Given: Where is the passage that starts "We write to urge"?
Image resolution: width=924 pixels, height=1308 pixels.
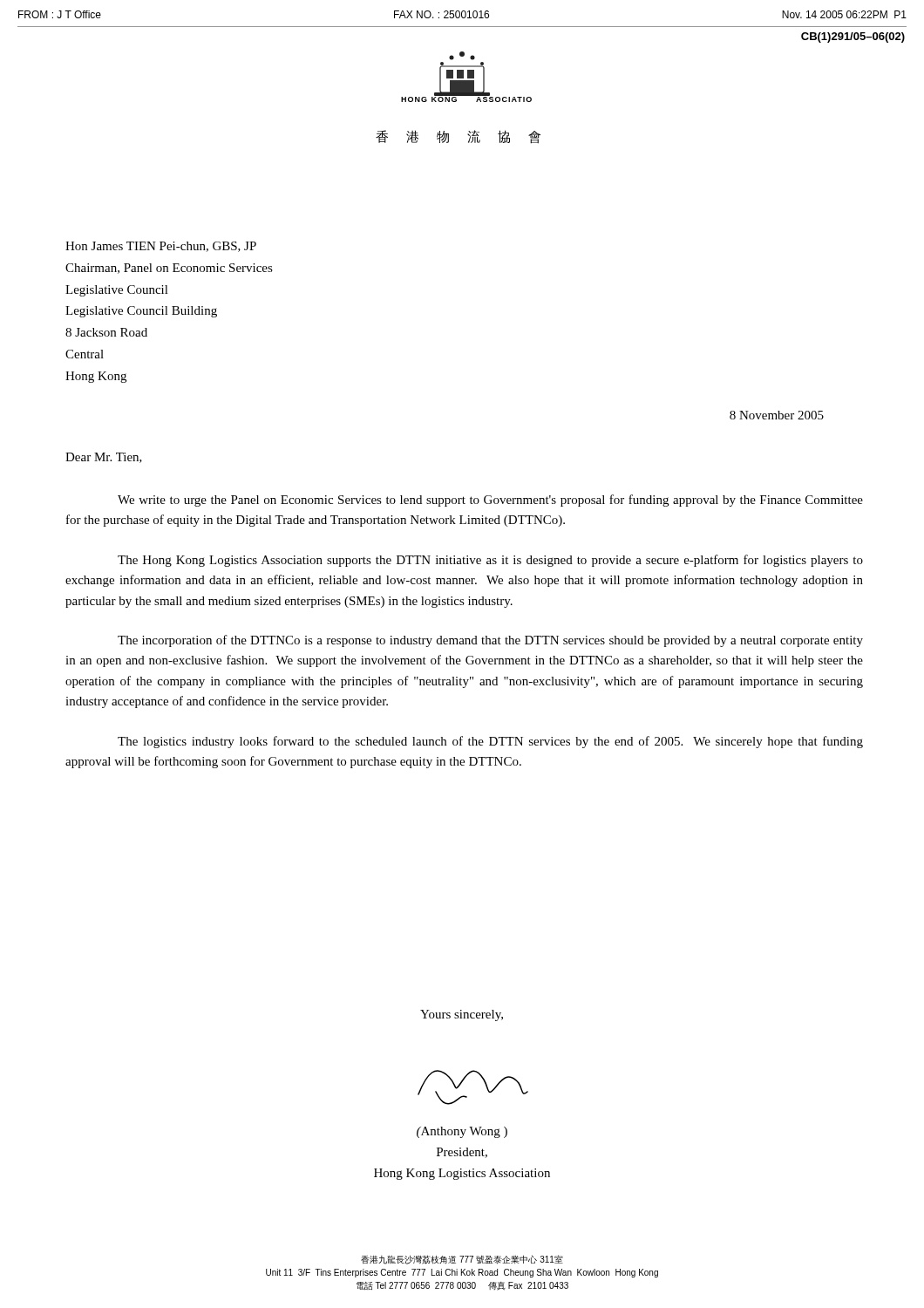Looking at the screenshot, I should (464, 631).
